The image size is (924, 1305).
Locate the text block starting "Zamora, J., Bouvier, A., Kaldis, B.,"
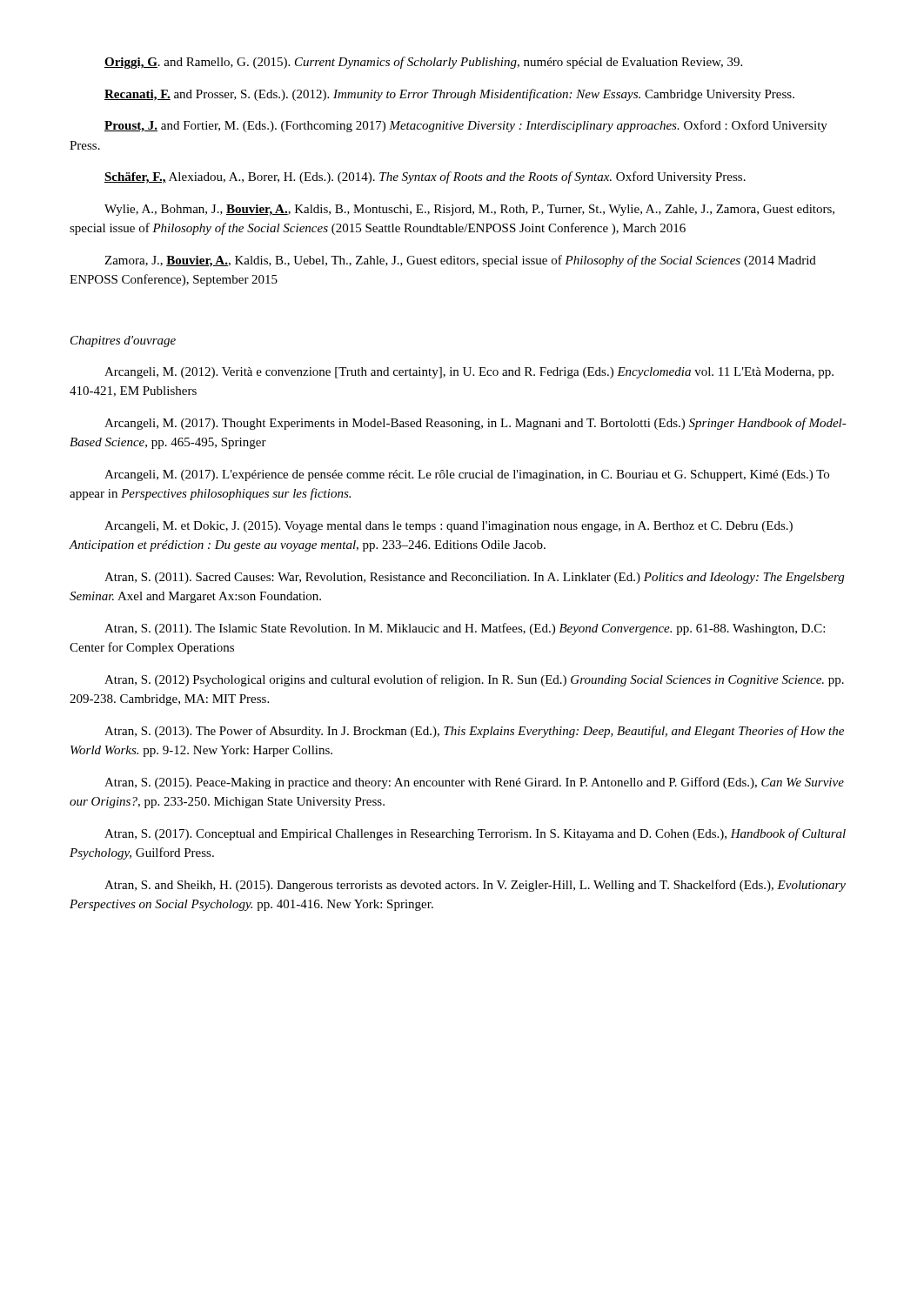[x=443, y=269]
